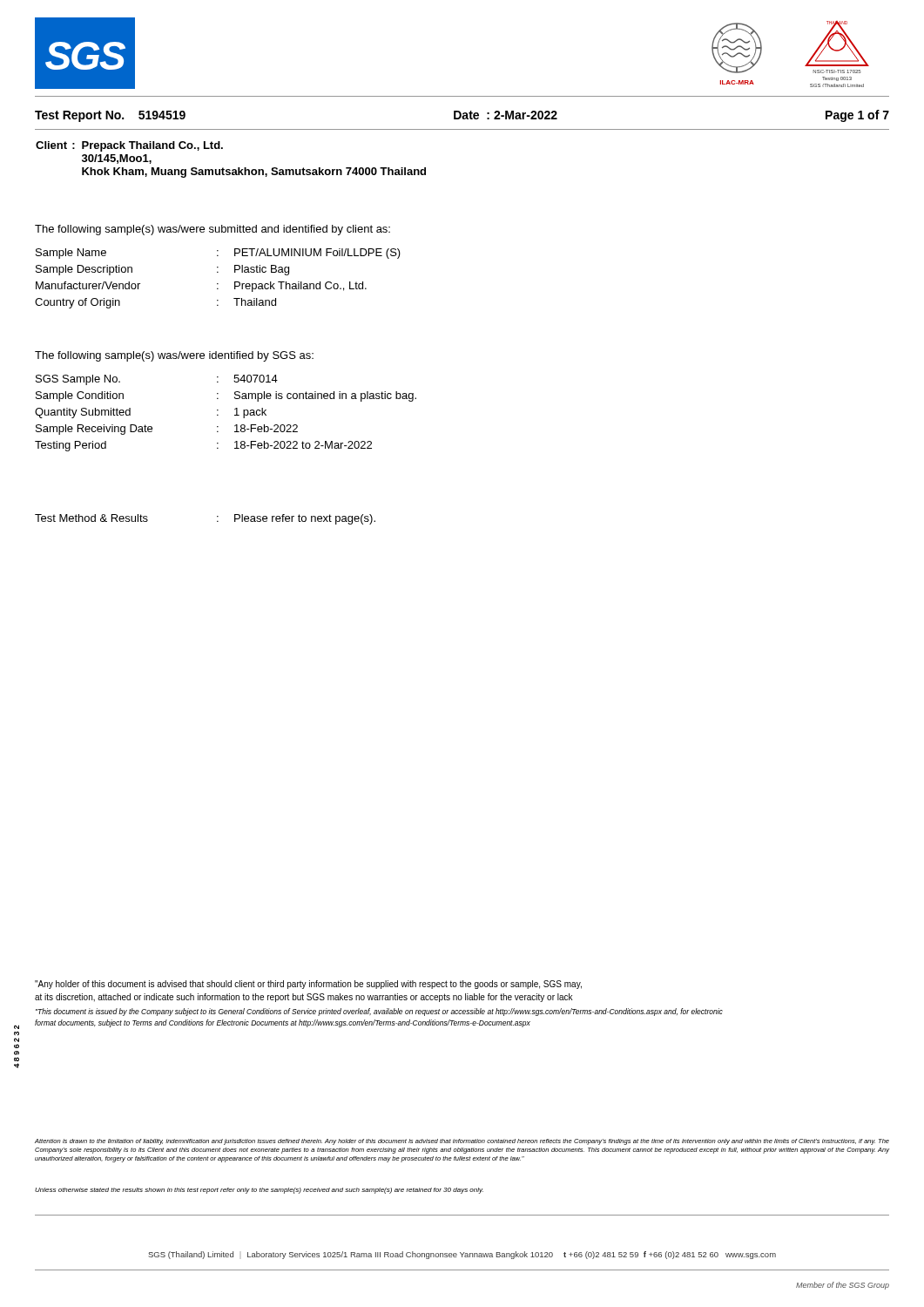Find the table that mentions "Sample Name"

tap(462, 277)
